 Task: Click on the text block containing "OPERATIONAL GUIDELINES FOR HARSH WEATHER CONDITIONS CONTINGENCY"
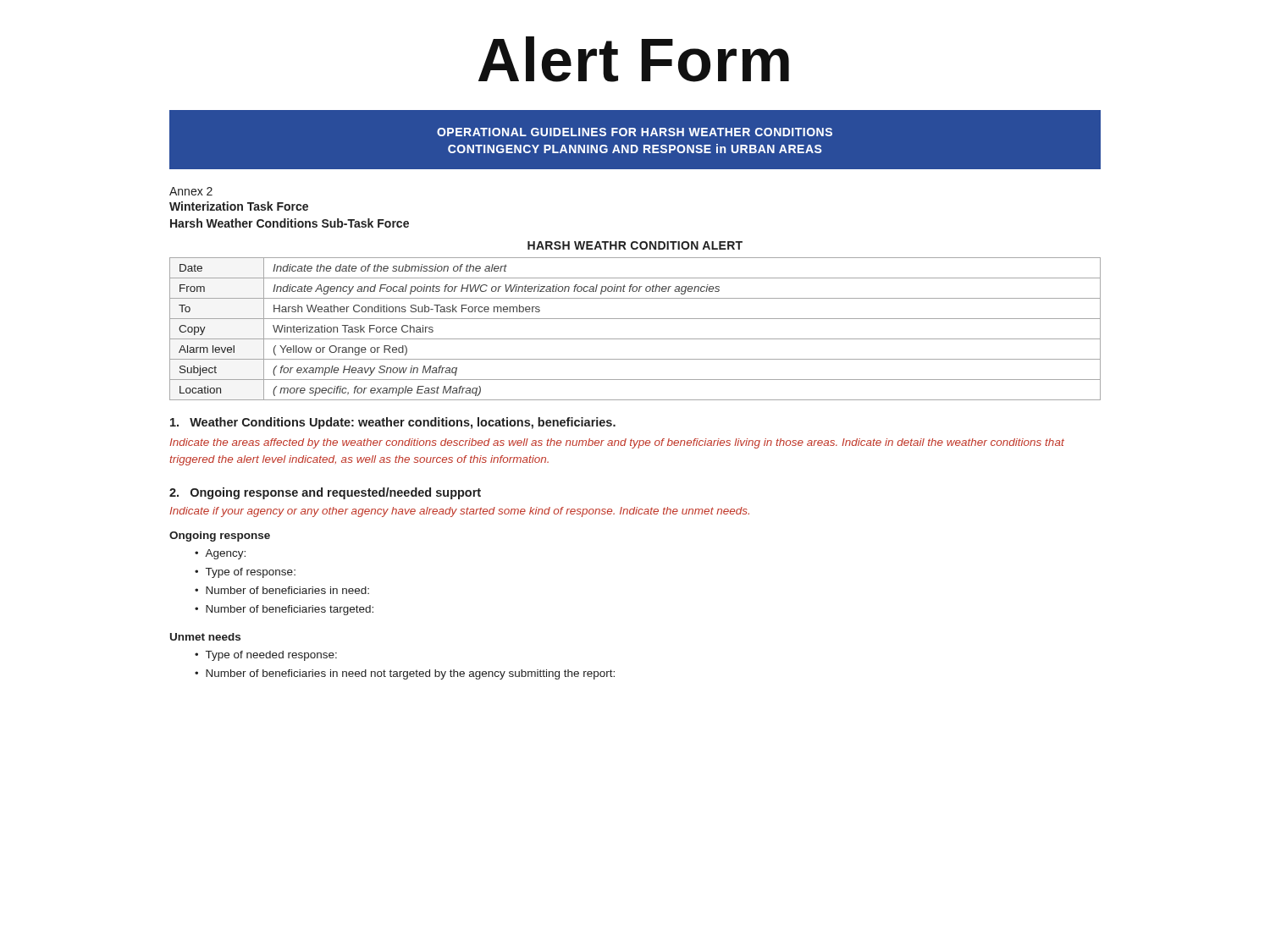tap(635, 141)
